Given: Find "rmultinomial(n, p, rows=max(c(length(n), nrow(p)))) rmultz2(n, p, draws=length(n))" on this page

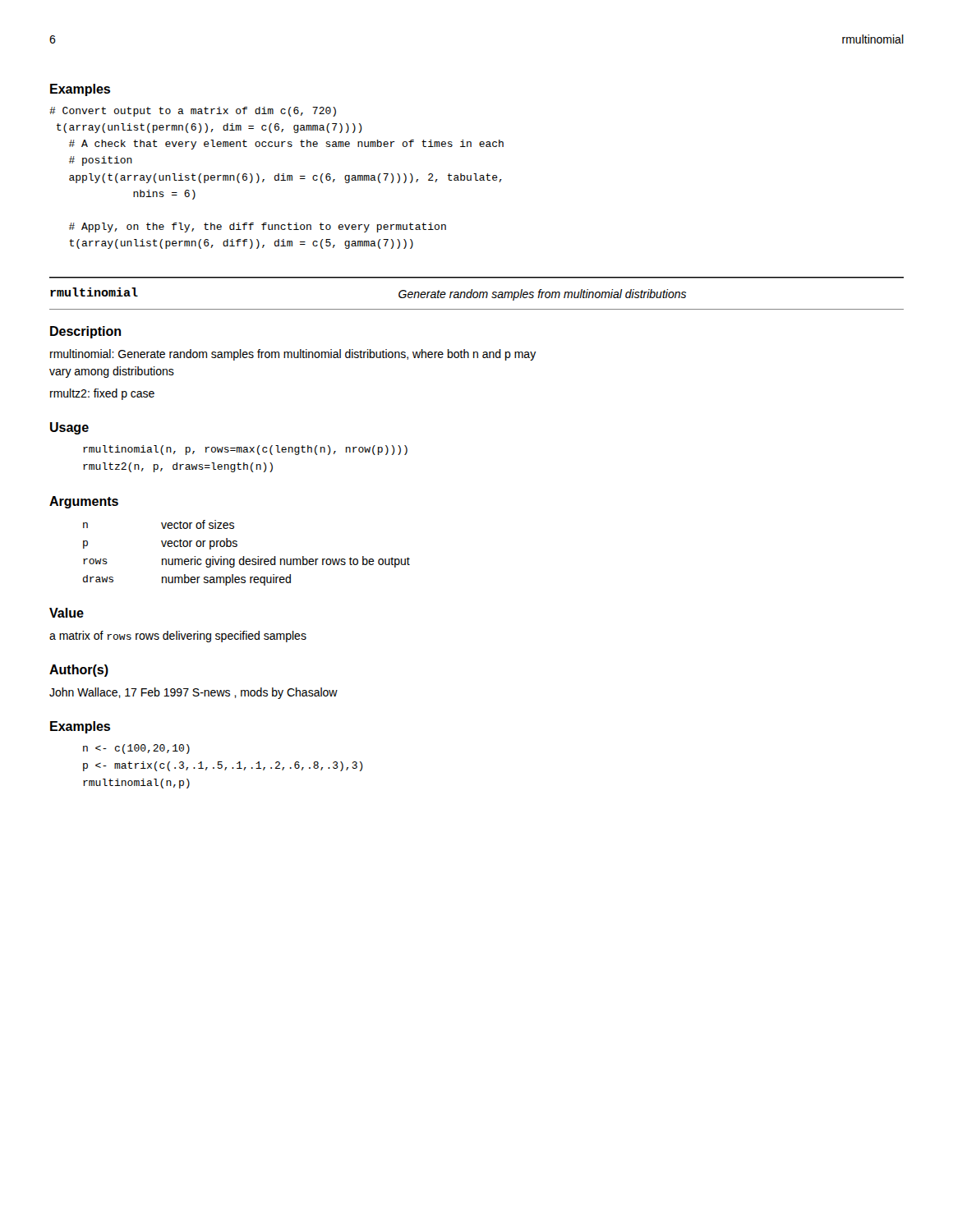Looking at the screenshot, I should tap(246, 458).
